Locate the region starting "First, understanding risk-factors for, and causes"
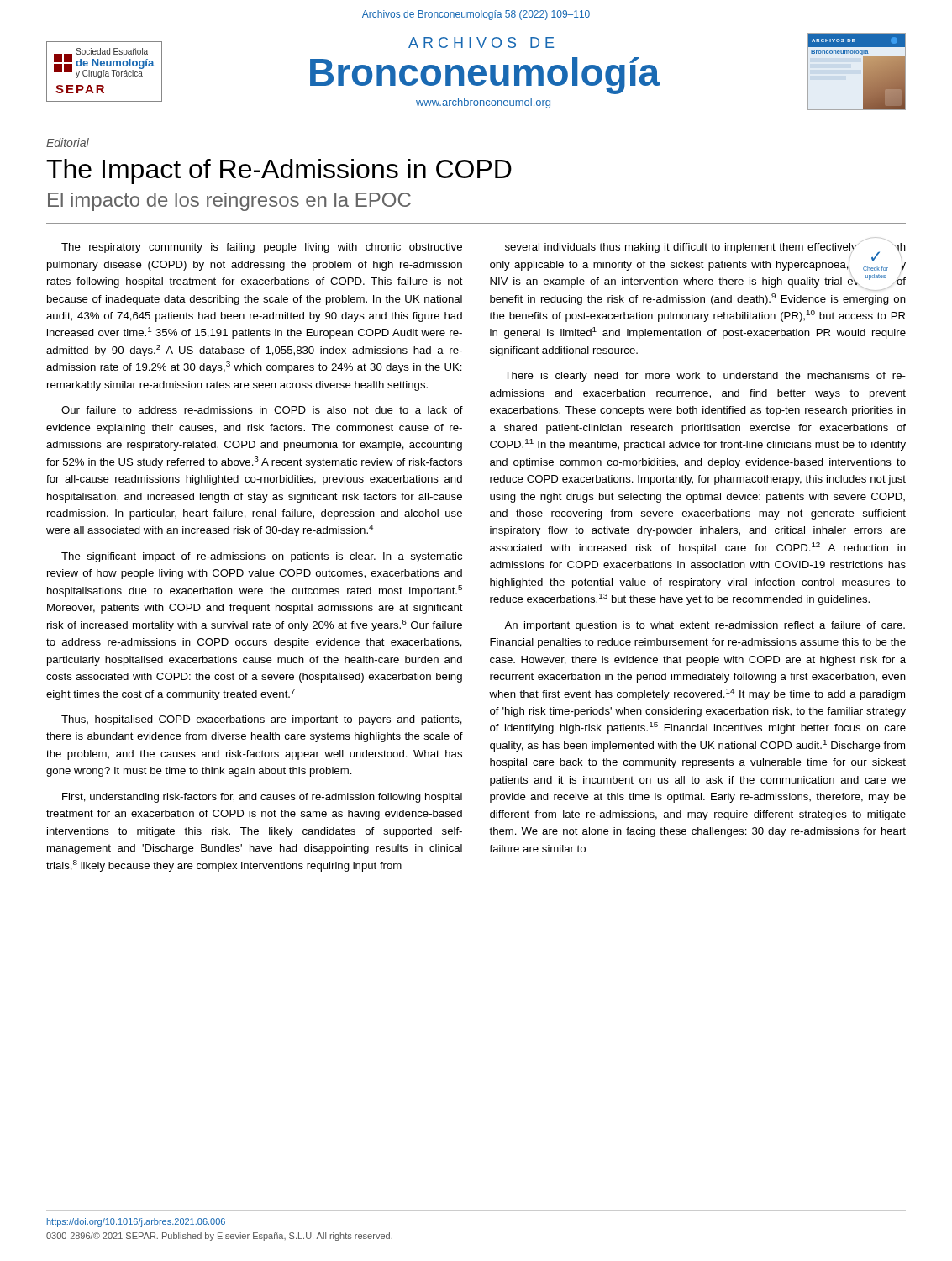Image resolution: width=952 pixels, height=1261 pixels. coord(254,831)
